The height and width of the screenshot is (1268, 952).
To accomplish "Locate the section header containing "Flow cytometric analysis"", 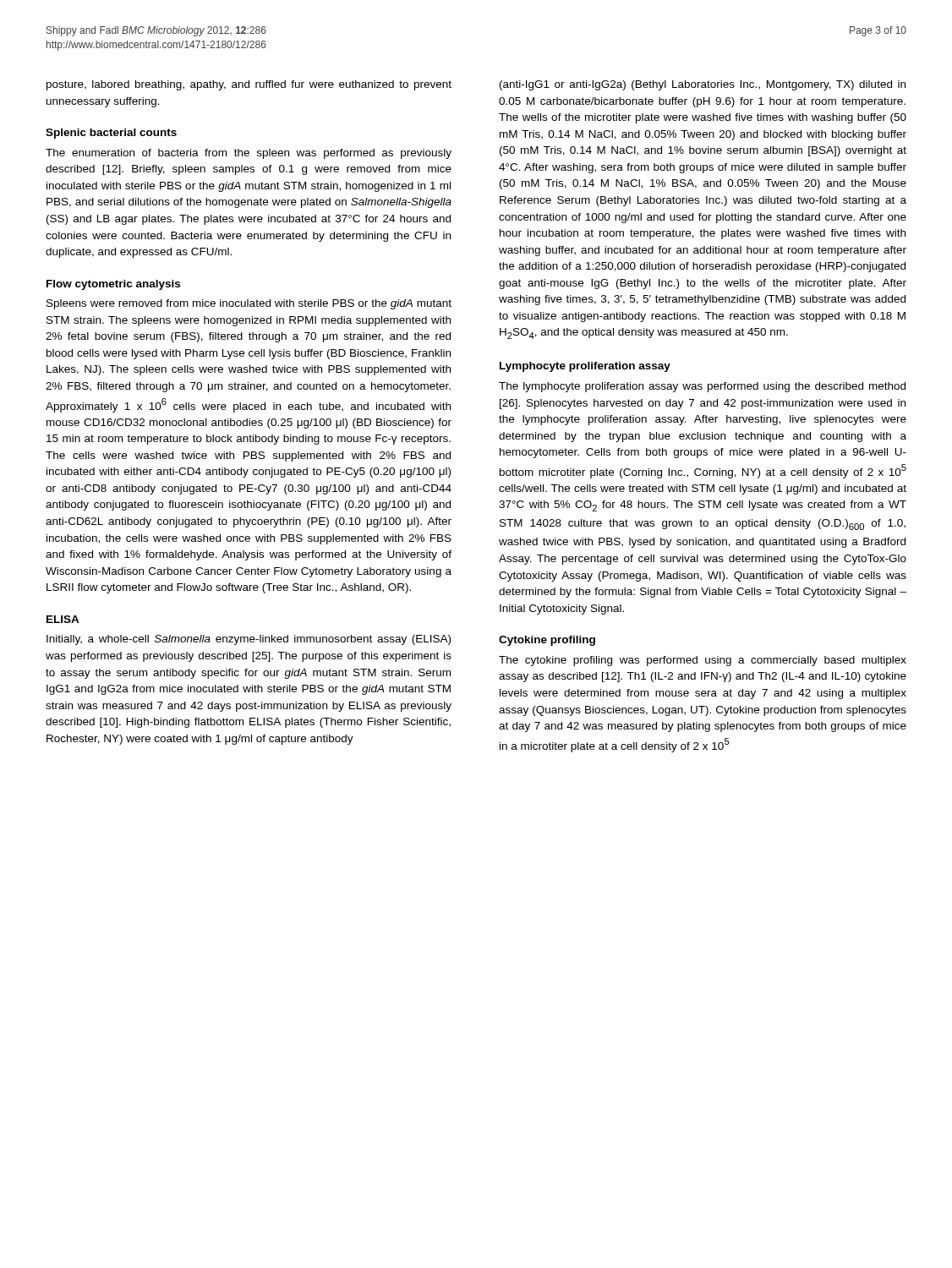I will click(113, 283).
